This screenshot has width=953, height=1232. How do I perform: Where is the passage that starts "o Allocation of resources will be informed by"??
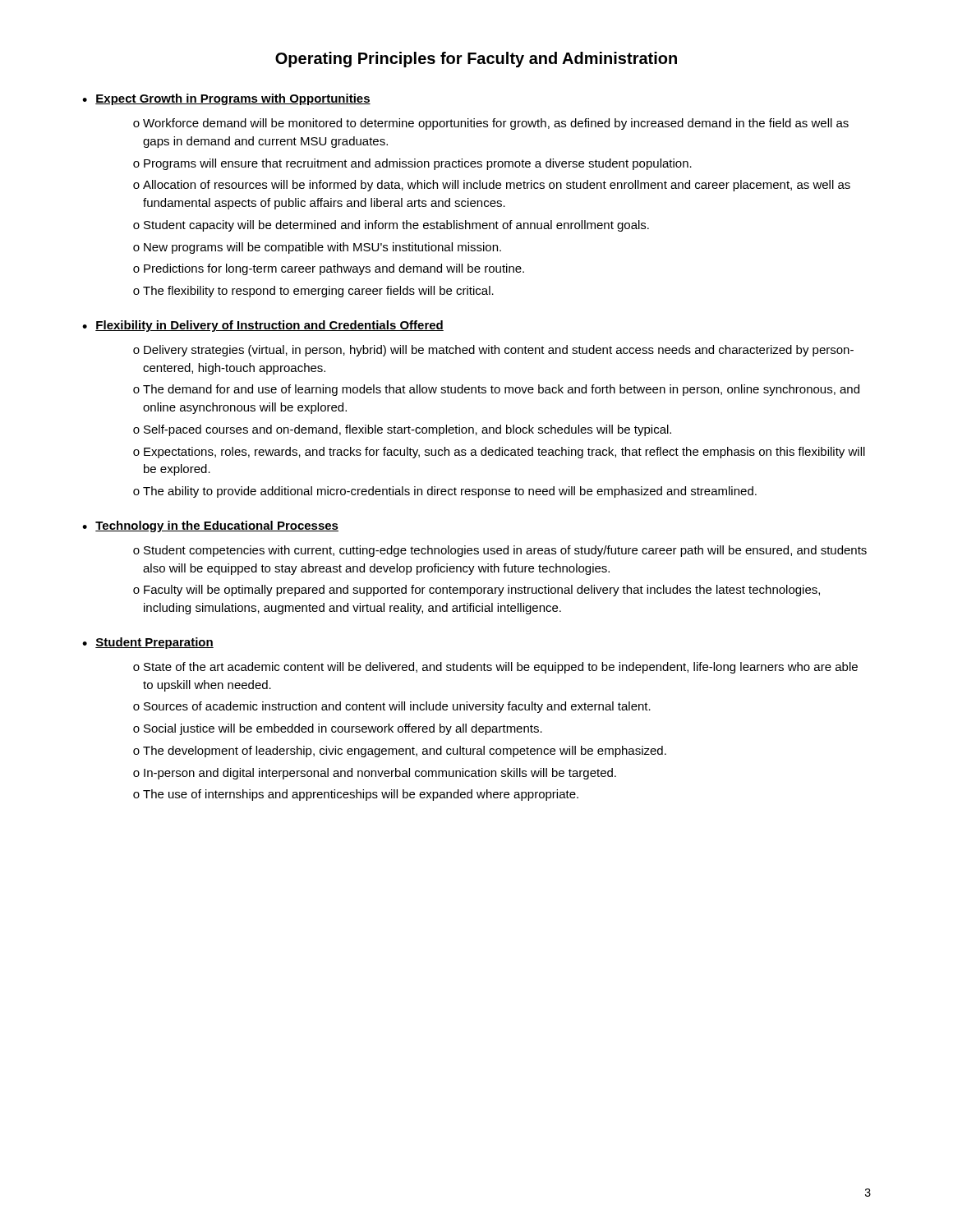496,194
